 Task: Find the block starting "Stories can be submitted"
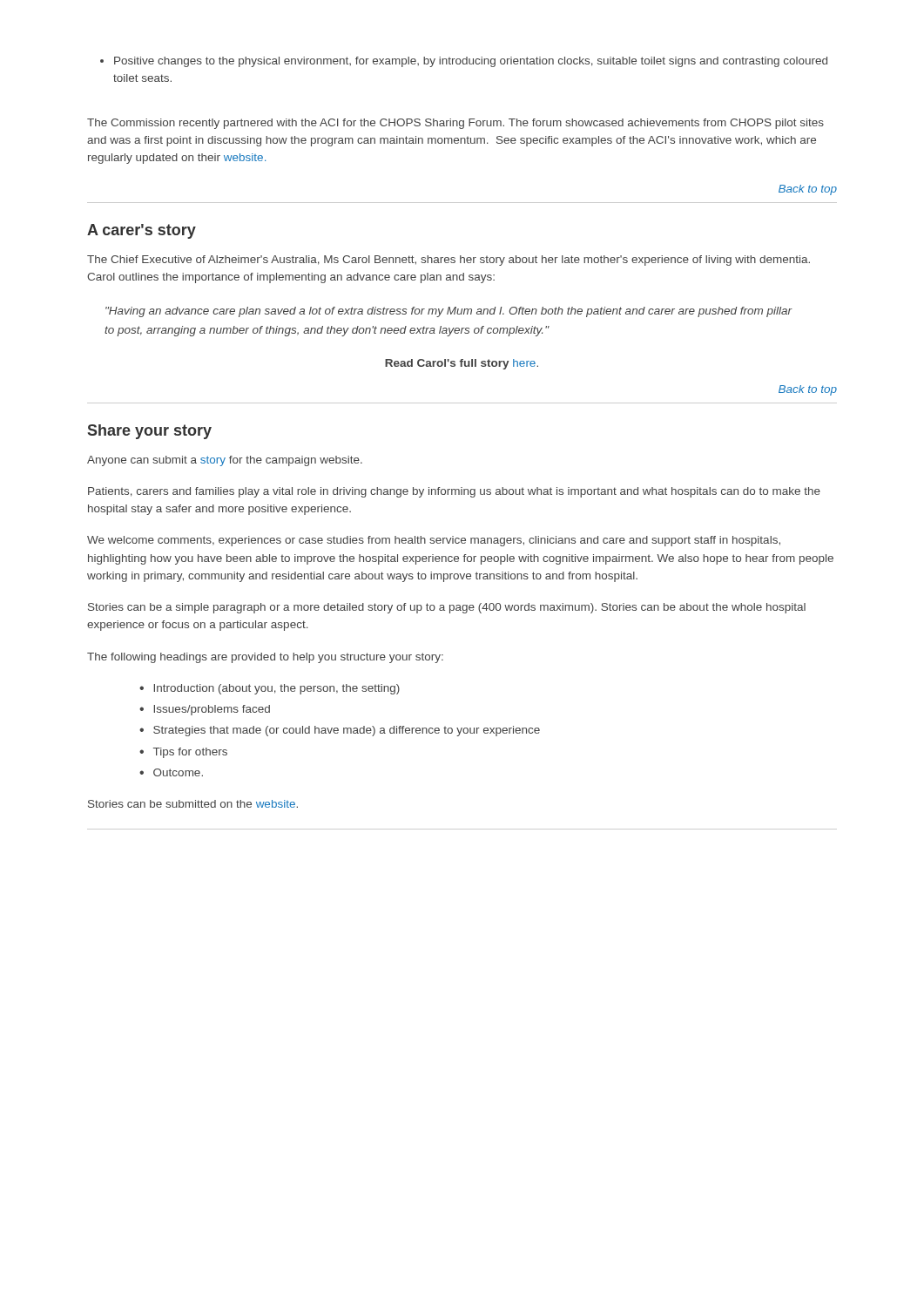pyautogui.click(x=193, y=804)
